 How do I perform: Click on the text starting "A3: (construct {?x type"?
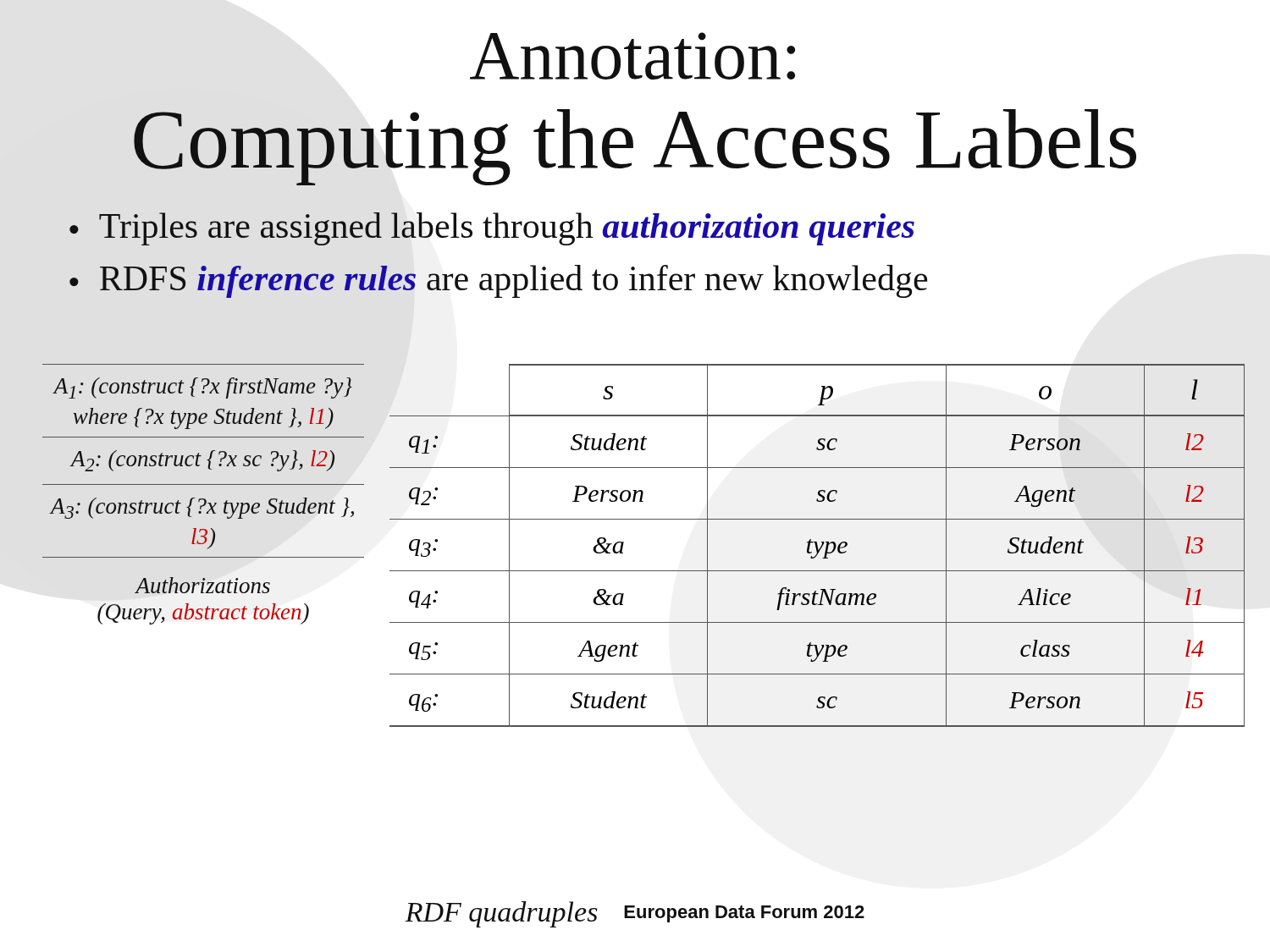tap(203, 521)
